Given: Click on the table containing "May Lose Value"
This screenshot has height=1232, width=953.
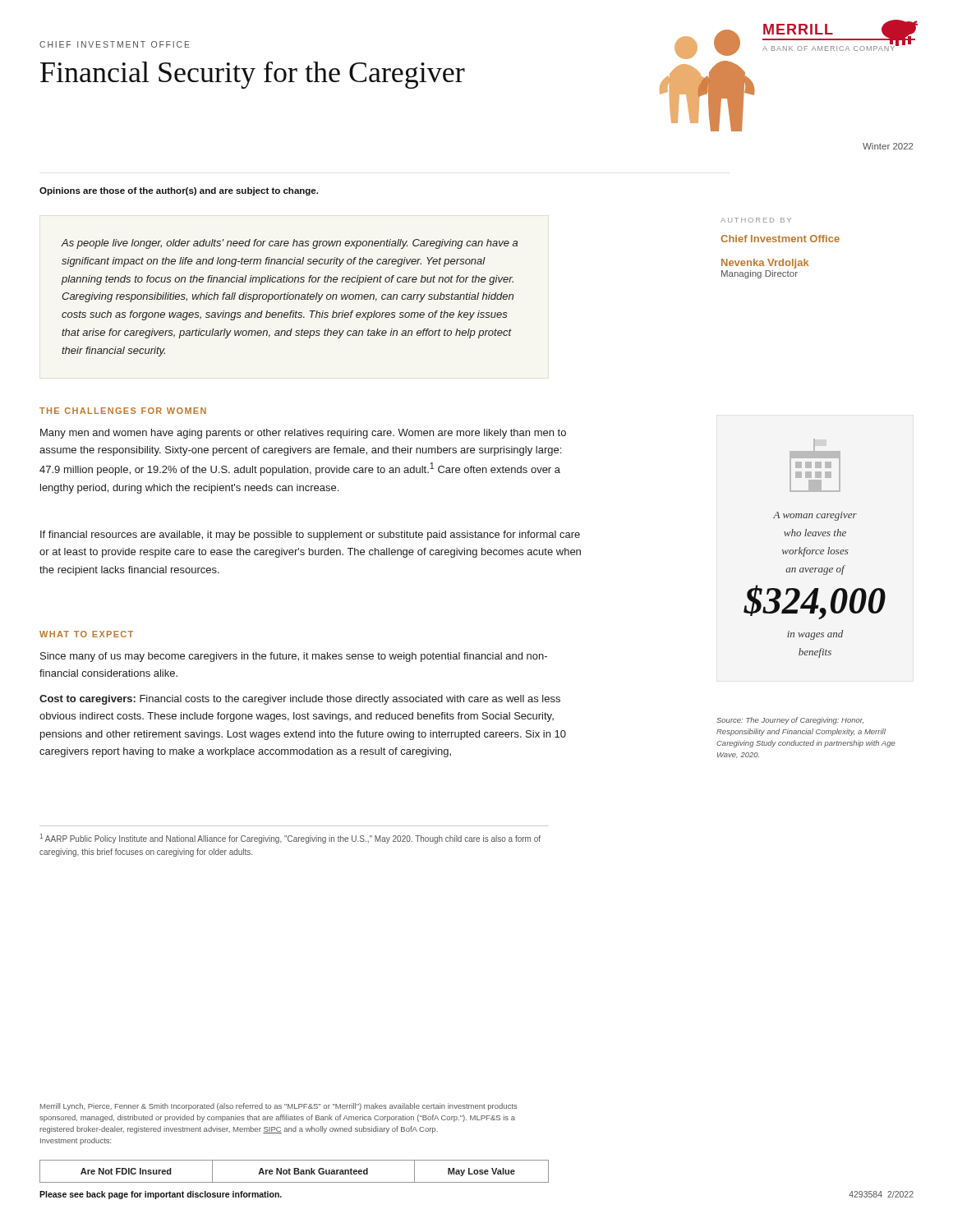Looking at the screenshot, I should point(294,1171).
